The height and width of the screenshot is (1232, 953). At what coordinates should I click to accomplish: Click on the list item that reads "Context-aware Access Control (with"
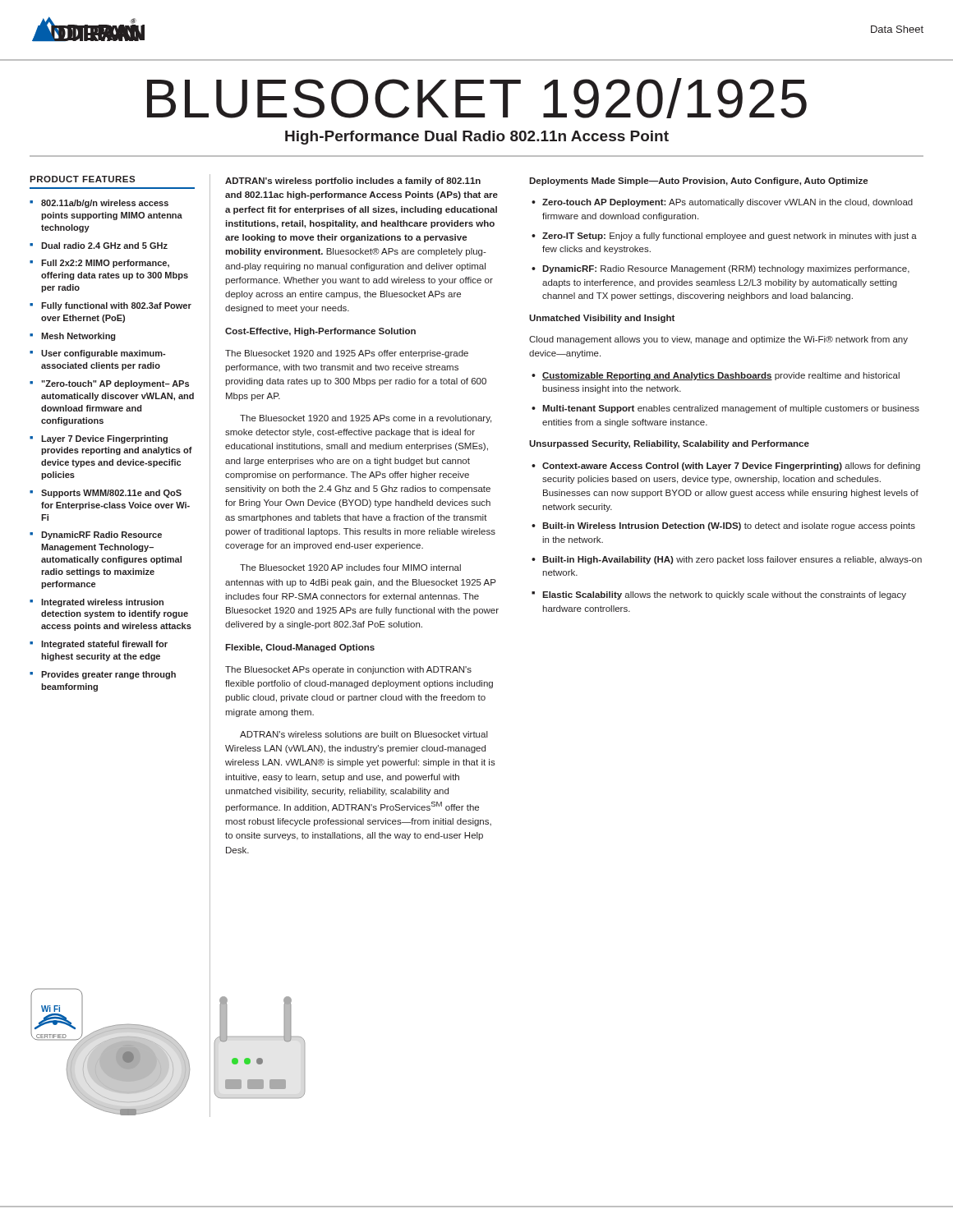click(x=731, y=486)
